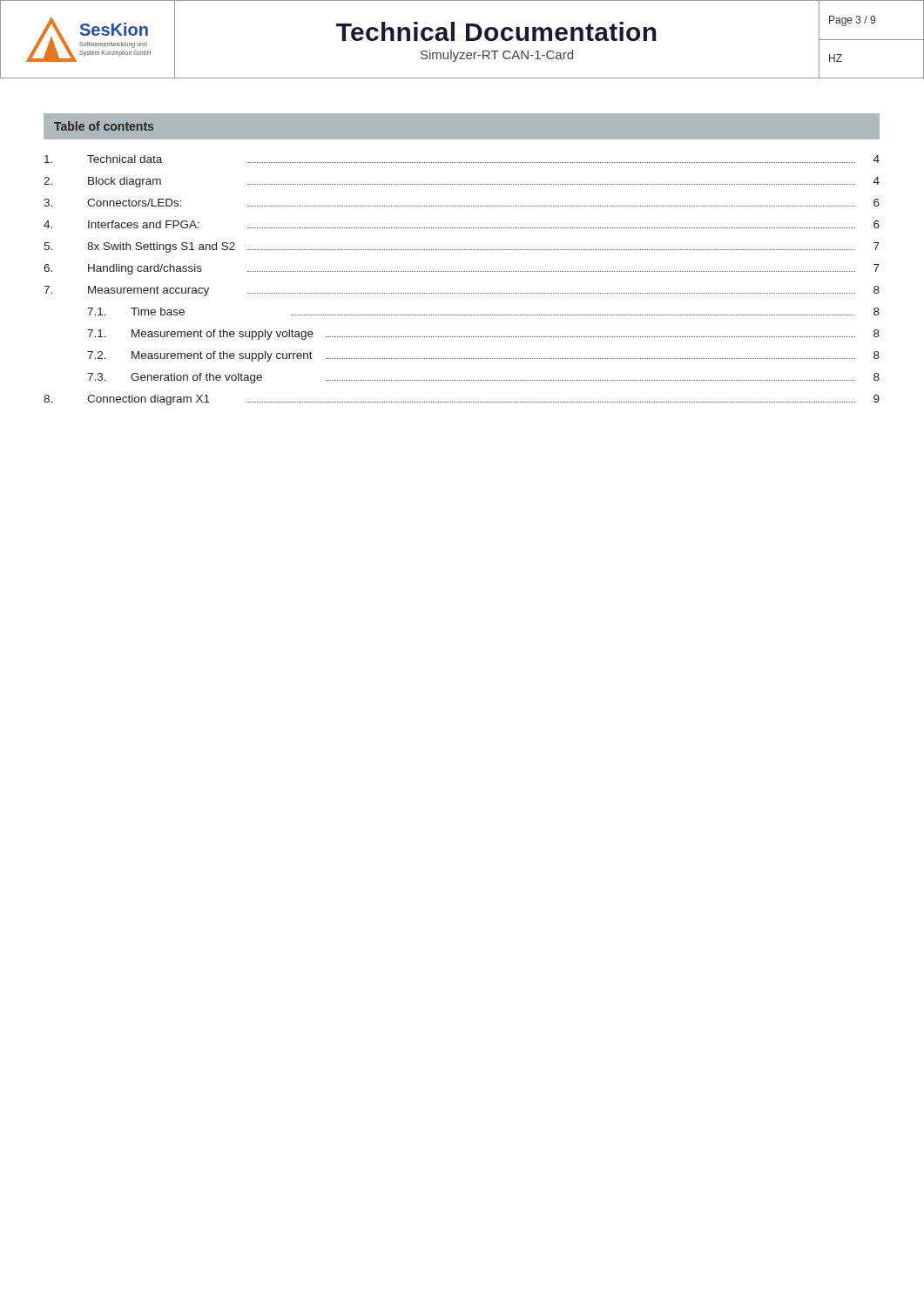The width and height of the screenshot is (924, 1307).
Task: Select the element starting "7. Measurement accuracy 8"
Action: pyautogui.click(x=462, y=290)
